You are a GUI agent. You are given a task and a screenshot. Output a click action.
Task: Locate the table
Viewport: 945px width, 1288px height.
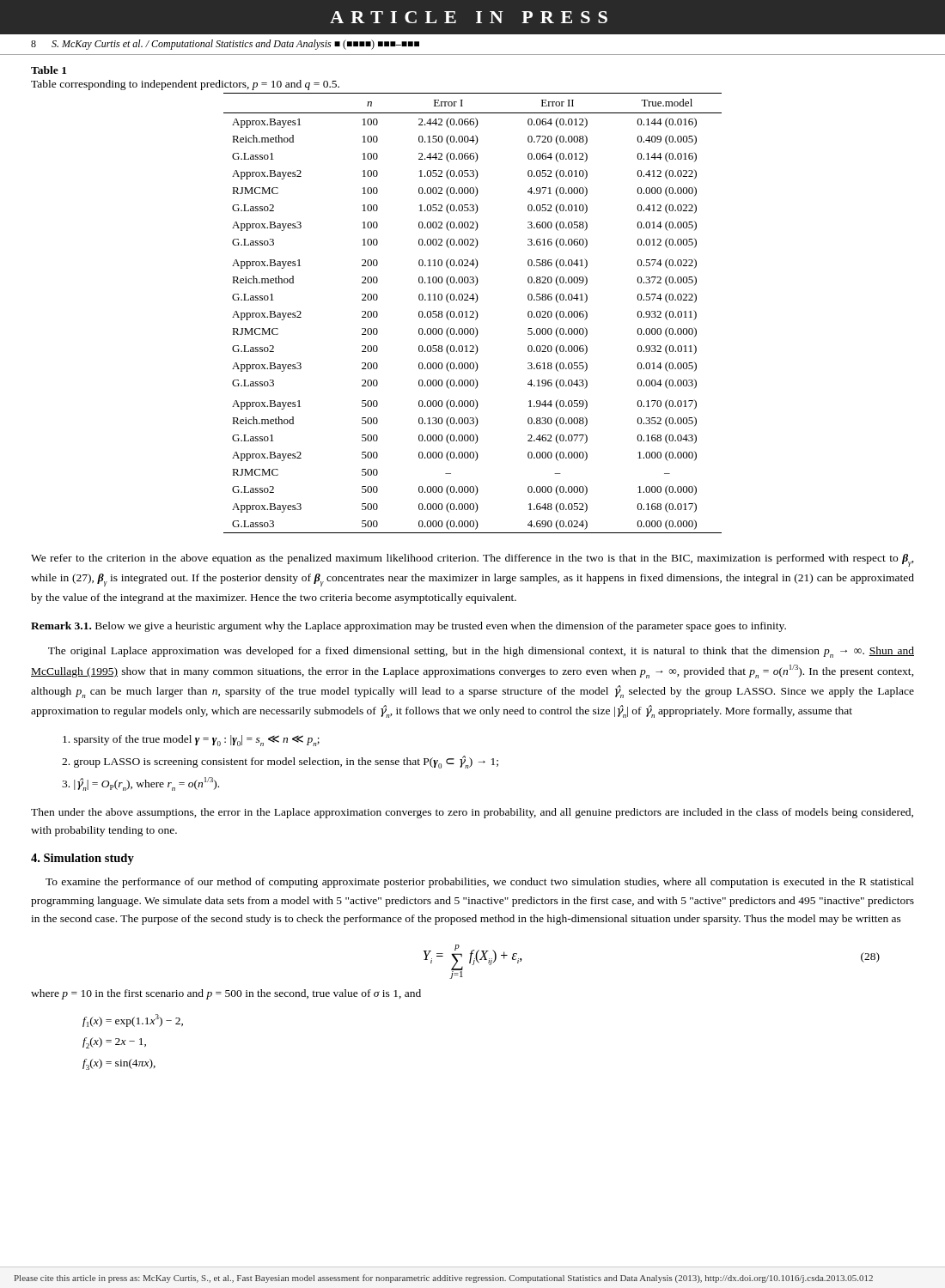click(x=472, y=313)
